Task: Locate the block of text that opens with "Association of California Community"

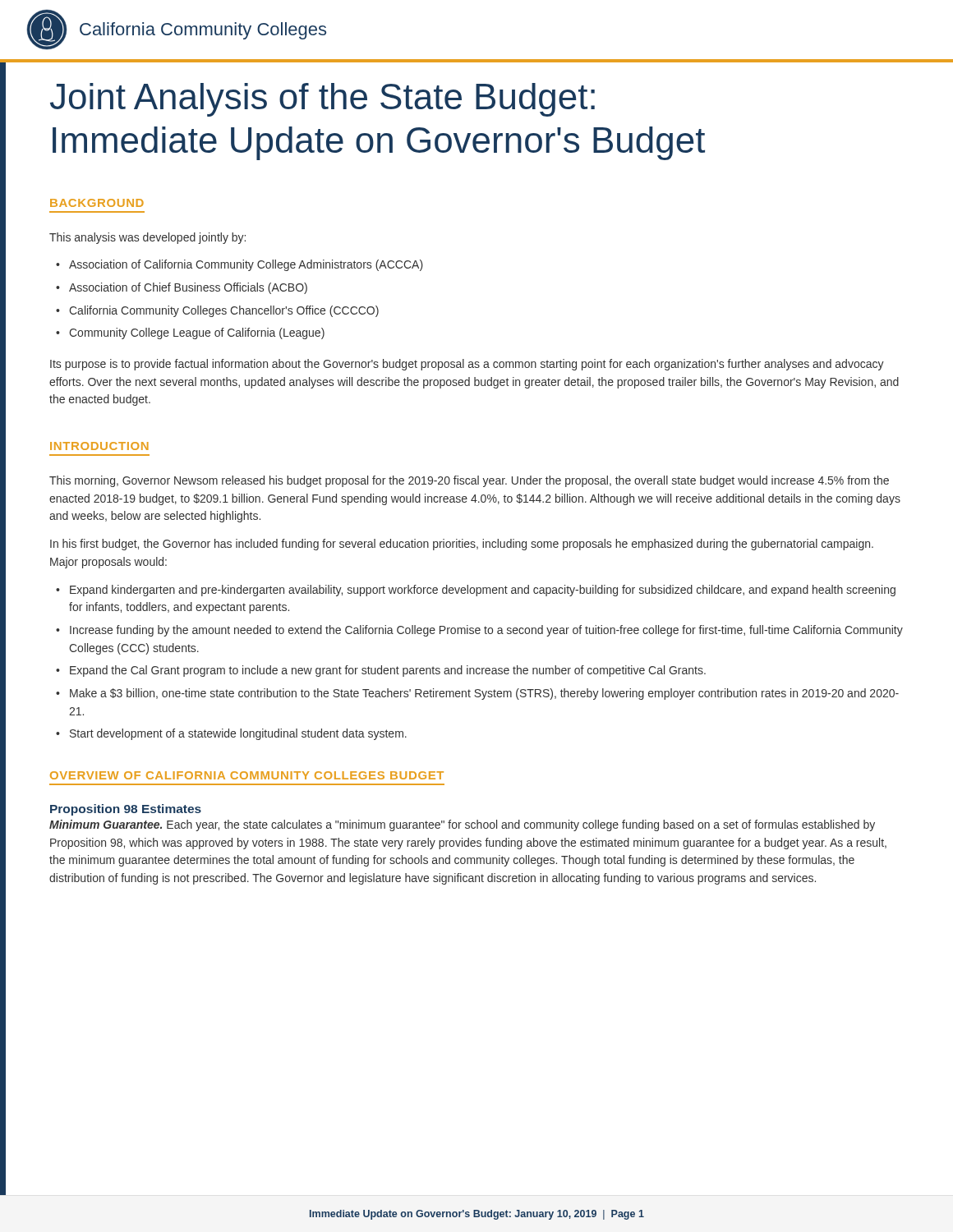Action: [246, 265]
